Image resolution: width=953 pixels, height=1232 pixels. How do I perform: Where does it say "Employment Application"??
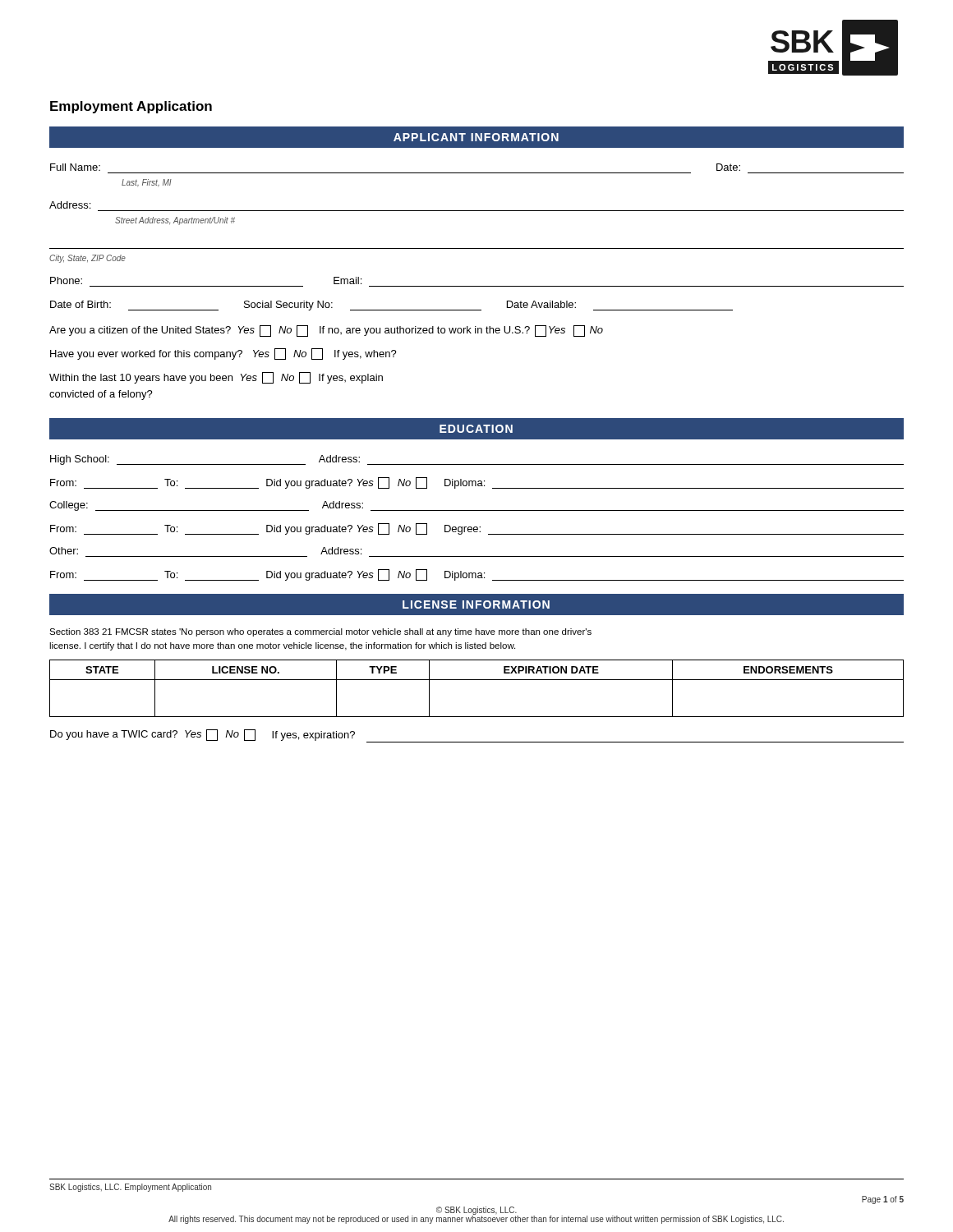tap(131, 106)
